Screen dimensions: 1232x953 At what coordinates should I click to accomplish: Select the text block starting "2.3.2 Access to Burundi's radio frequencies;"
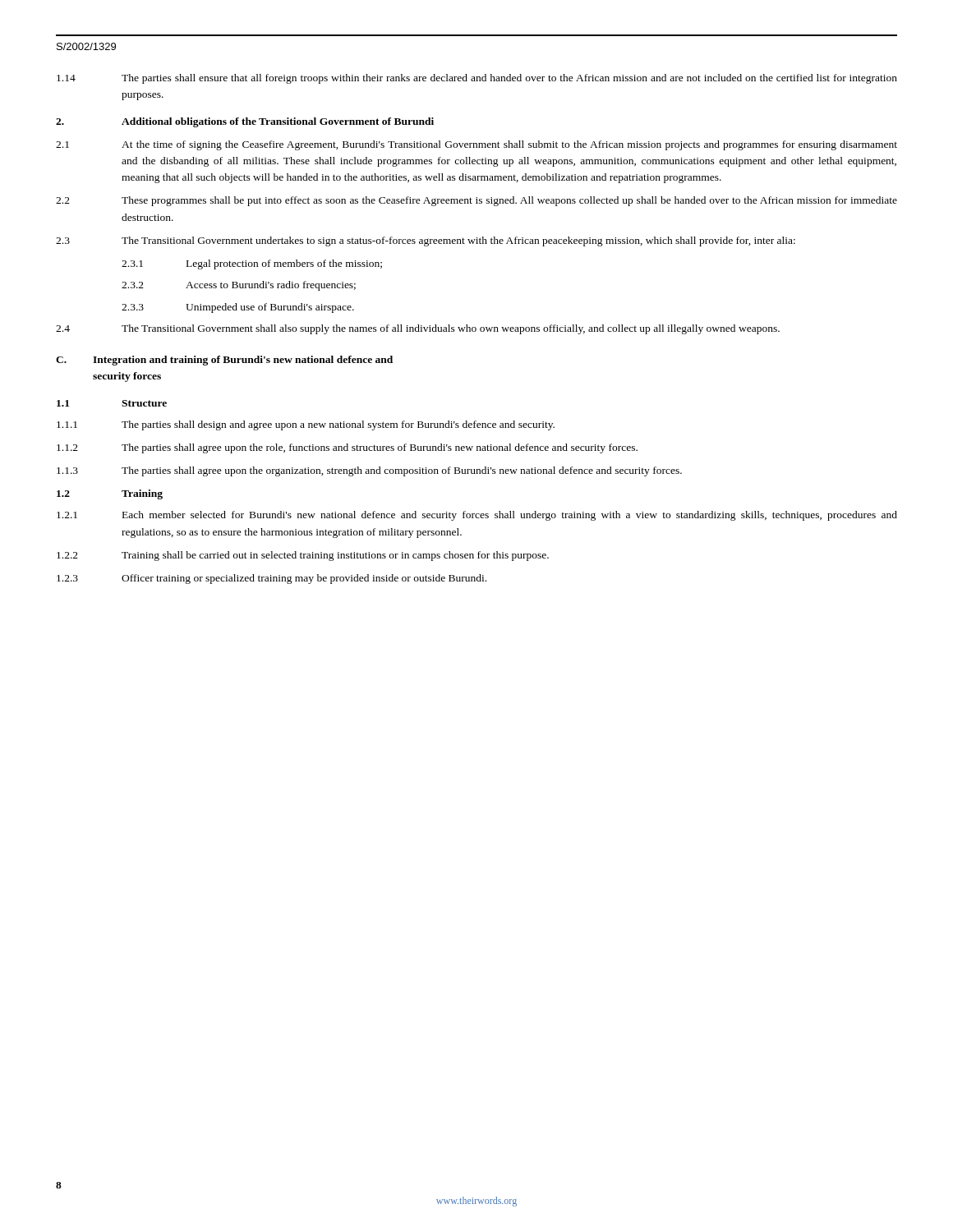(239, 286)
